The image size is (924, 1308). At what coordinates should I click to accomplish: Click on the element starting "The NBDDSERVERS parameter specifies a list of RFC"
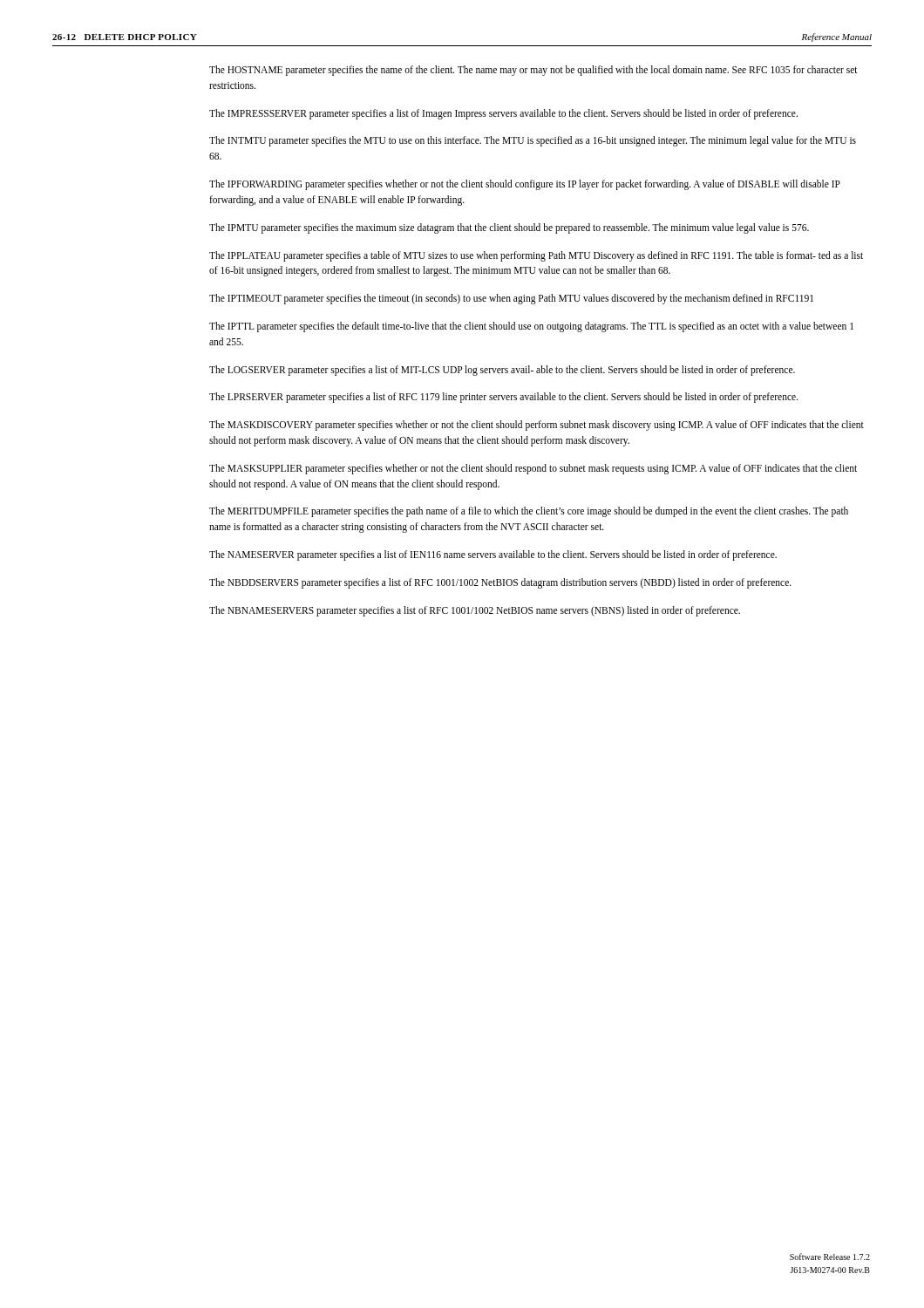(x=500, y=582)
